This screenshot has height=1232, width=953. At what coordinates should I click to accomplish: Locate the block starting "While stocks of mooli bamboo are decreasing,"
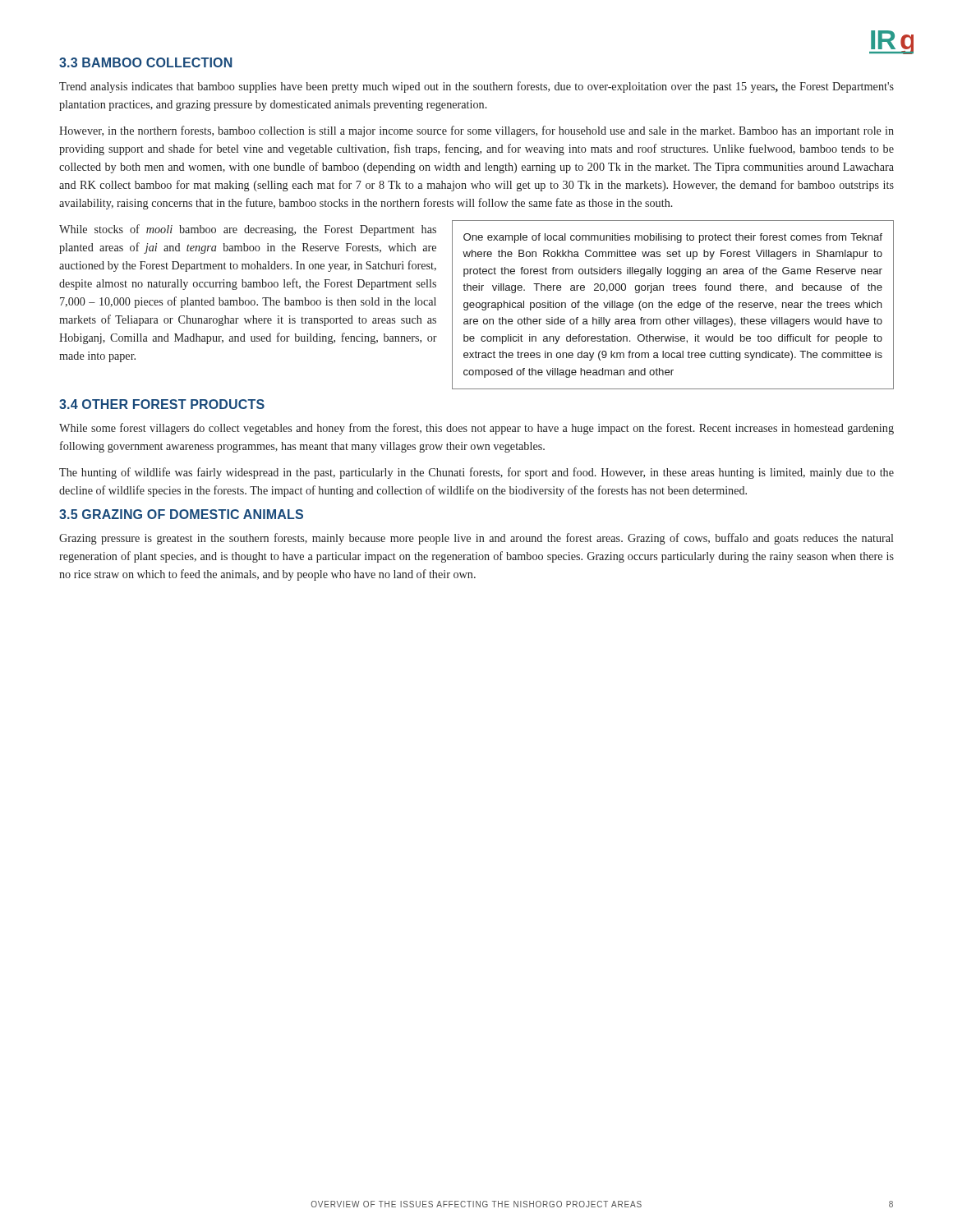coord(248,292)
